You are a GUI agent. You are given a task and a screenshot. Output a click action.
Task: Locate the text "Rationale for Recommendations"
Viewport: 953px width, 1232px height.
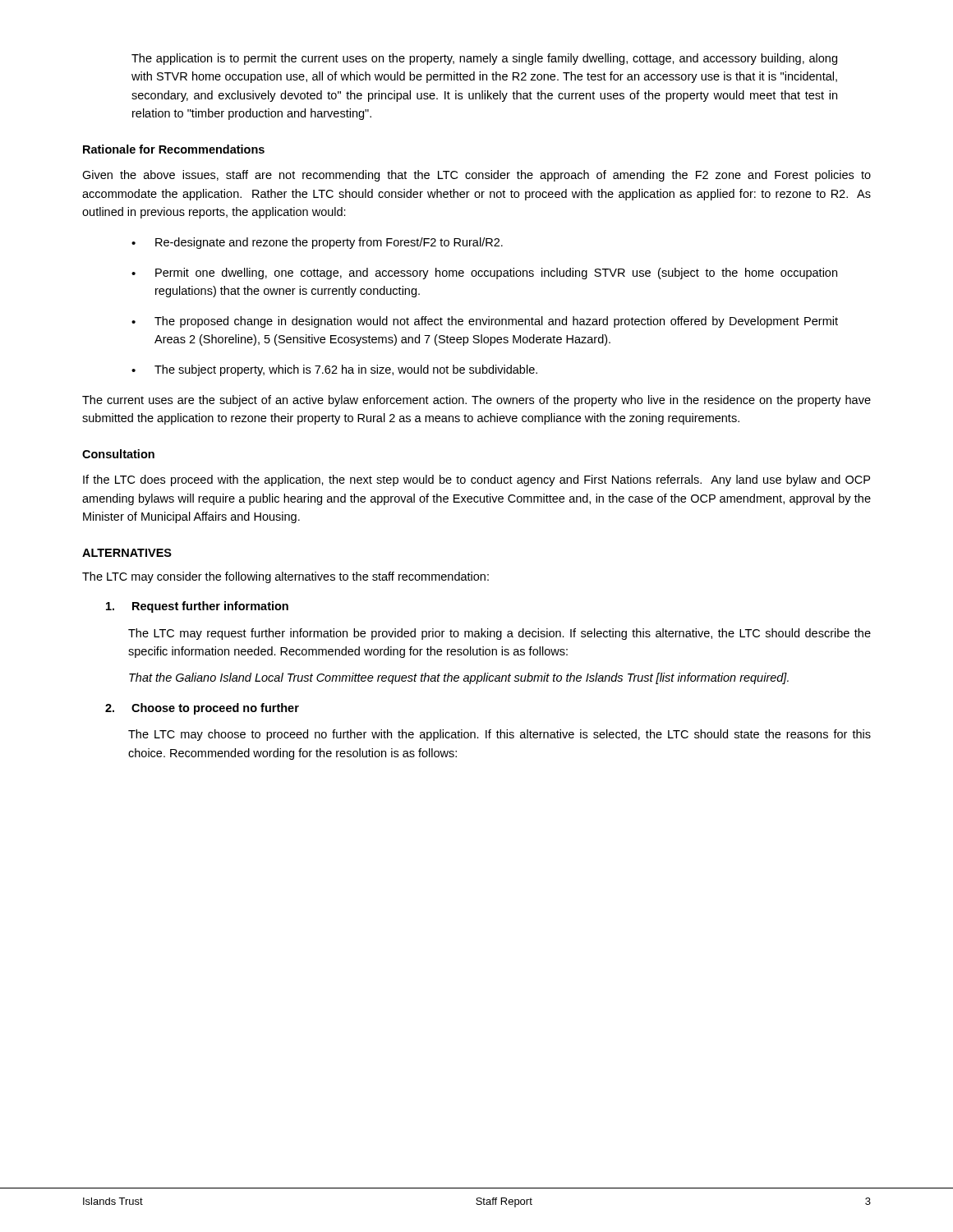coord(173,149)
